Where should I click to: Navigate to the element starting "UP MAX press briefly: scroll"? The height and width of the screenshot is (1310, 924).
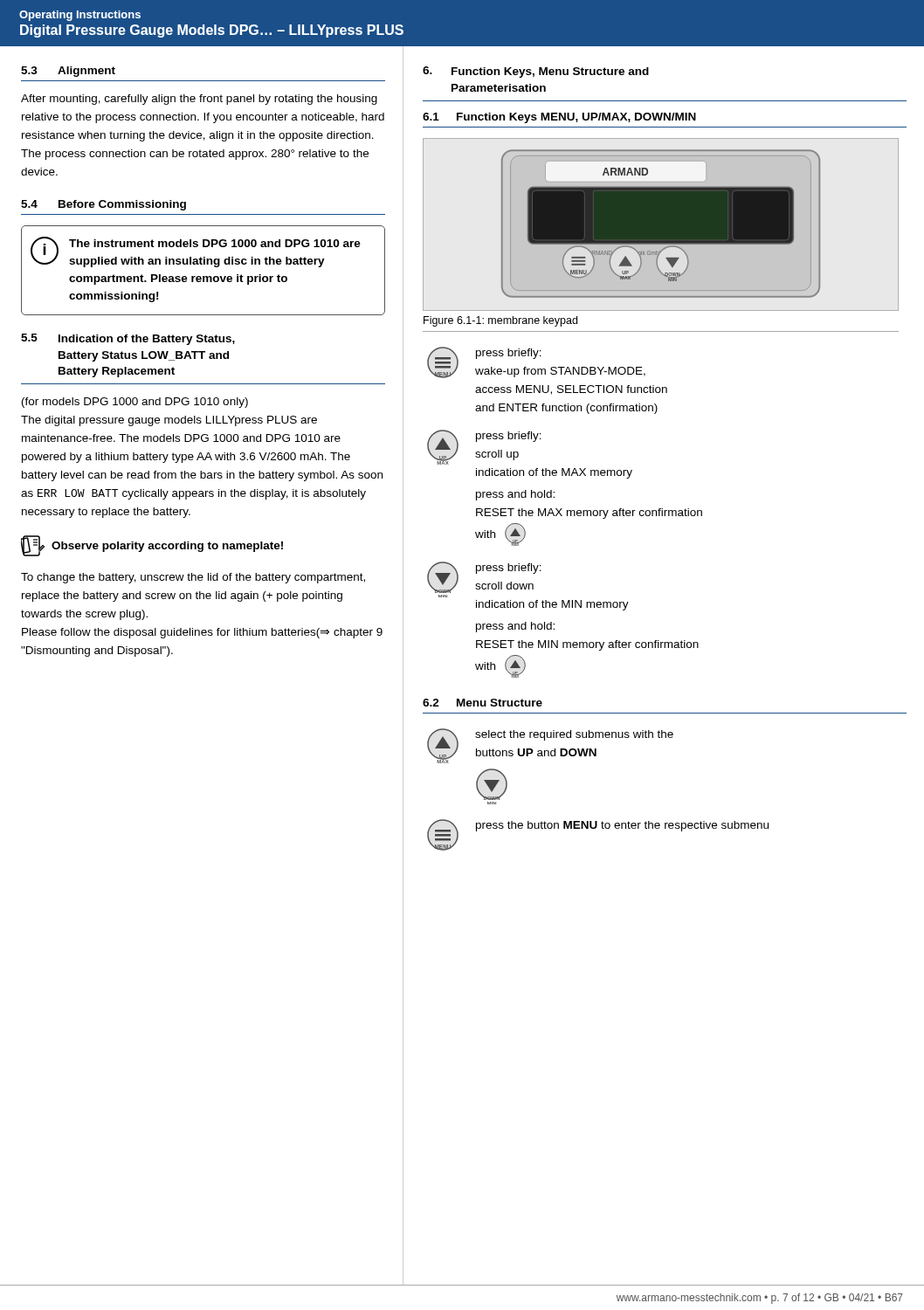528,455
